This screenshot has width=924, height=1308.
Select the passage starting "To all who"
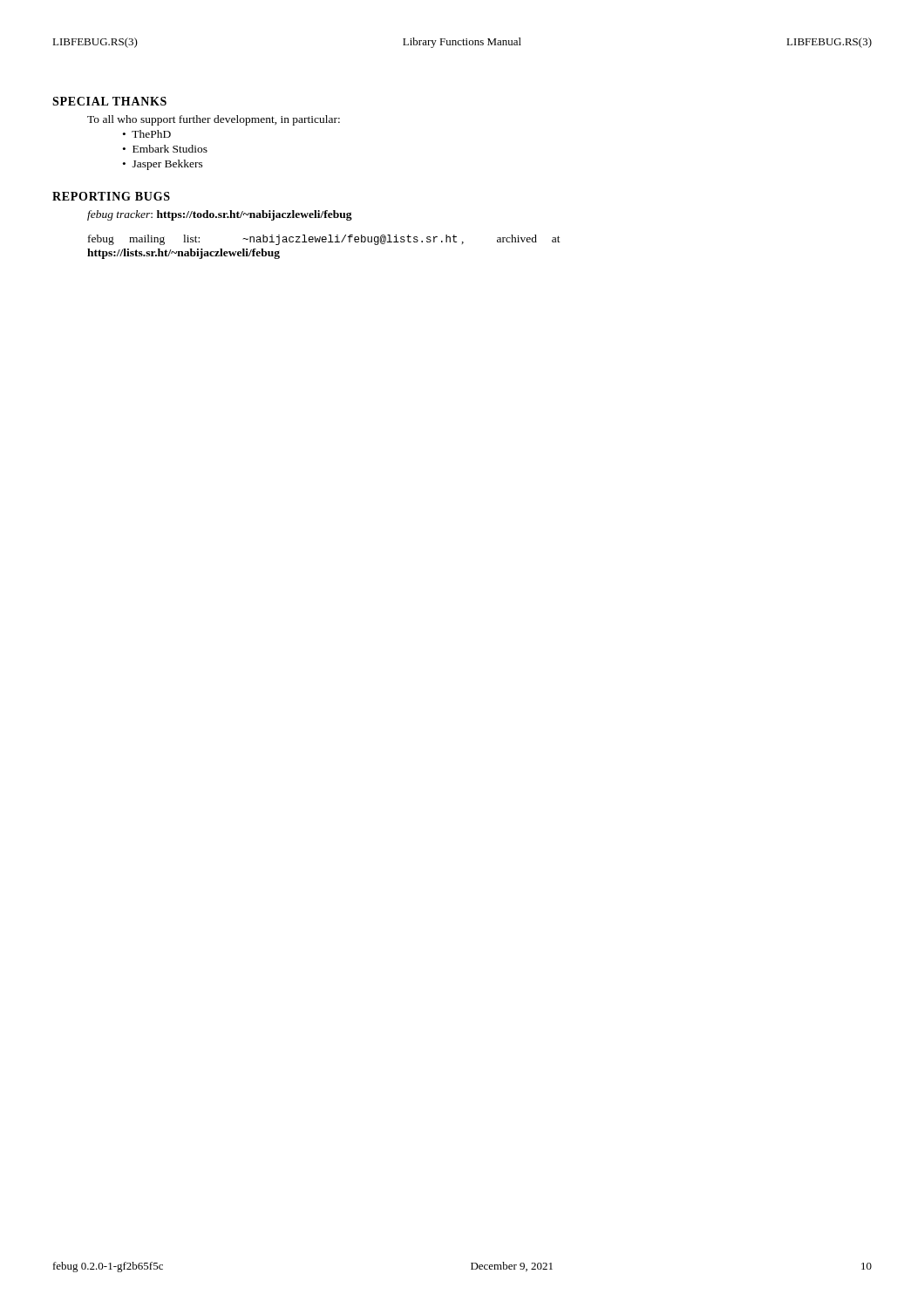(214, 119)
